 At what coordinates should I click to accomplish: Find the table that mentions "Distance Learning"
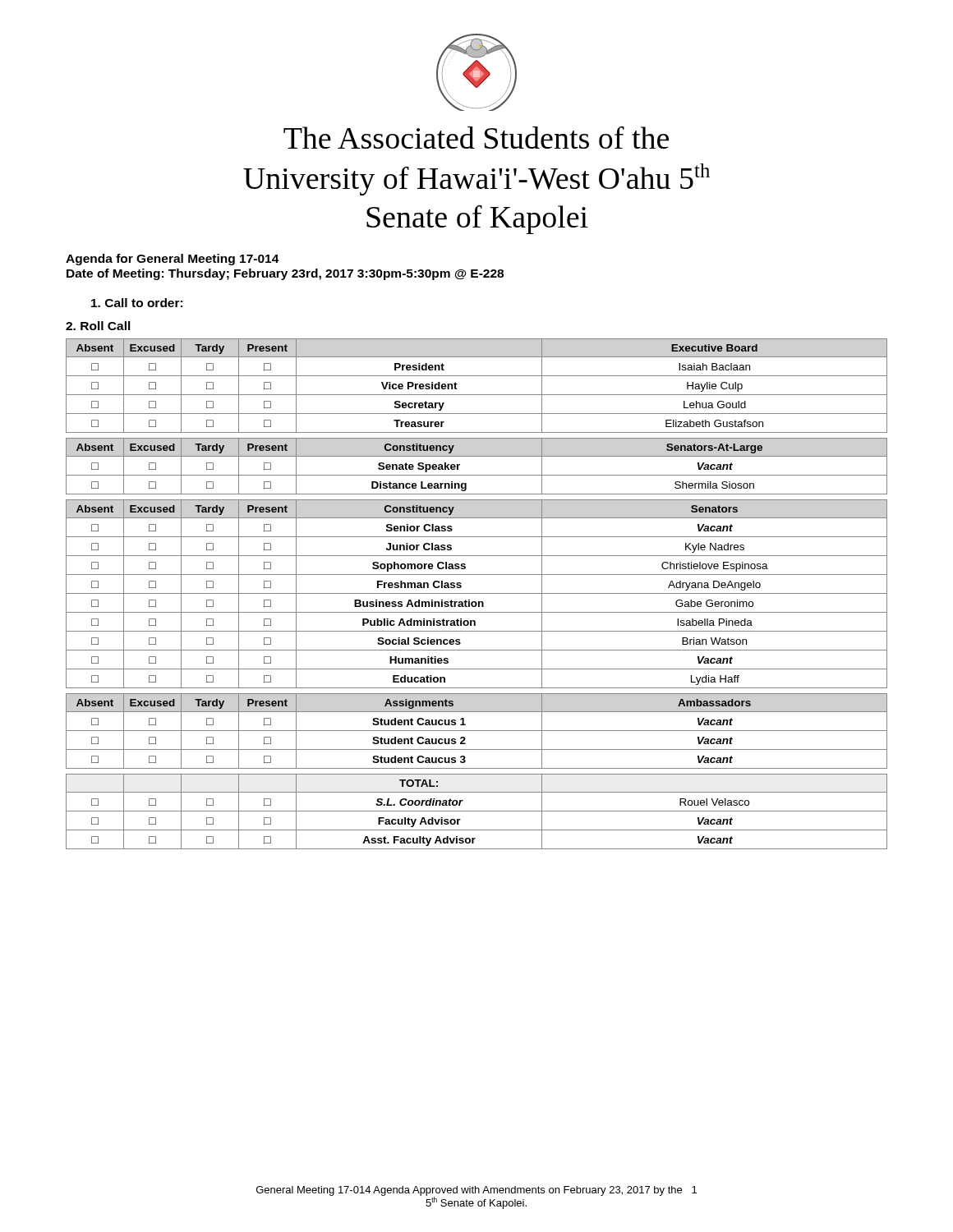pyautogui.click(x=476, y=466)
